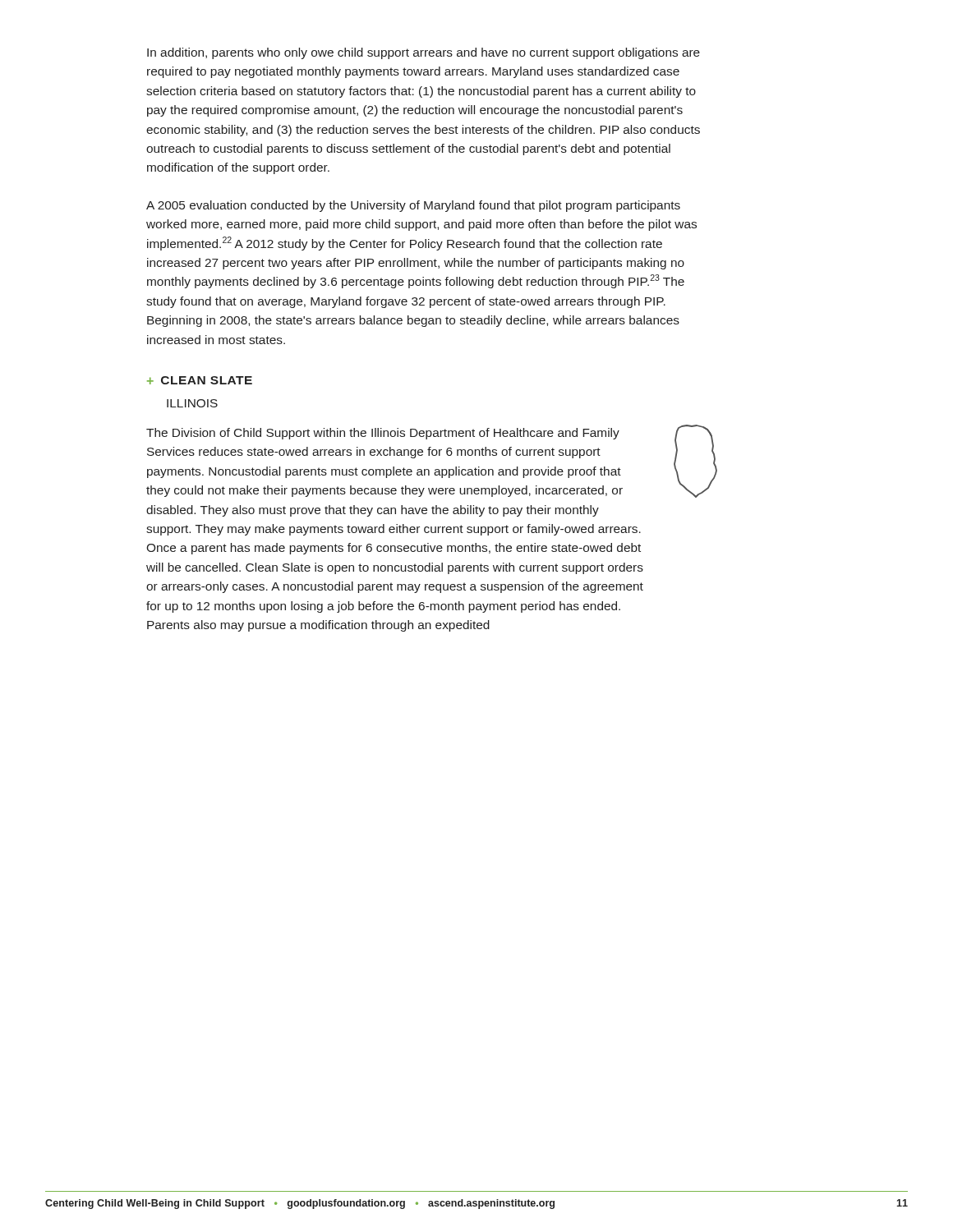This screenshot has width=953, height=1232.
Task: Select the illustration
Action: point(696,464)
